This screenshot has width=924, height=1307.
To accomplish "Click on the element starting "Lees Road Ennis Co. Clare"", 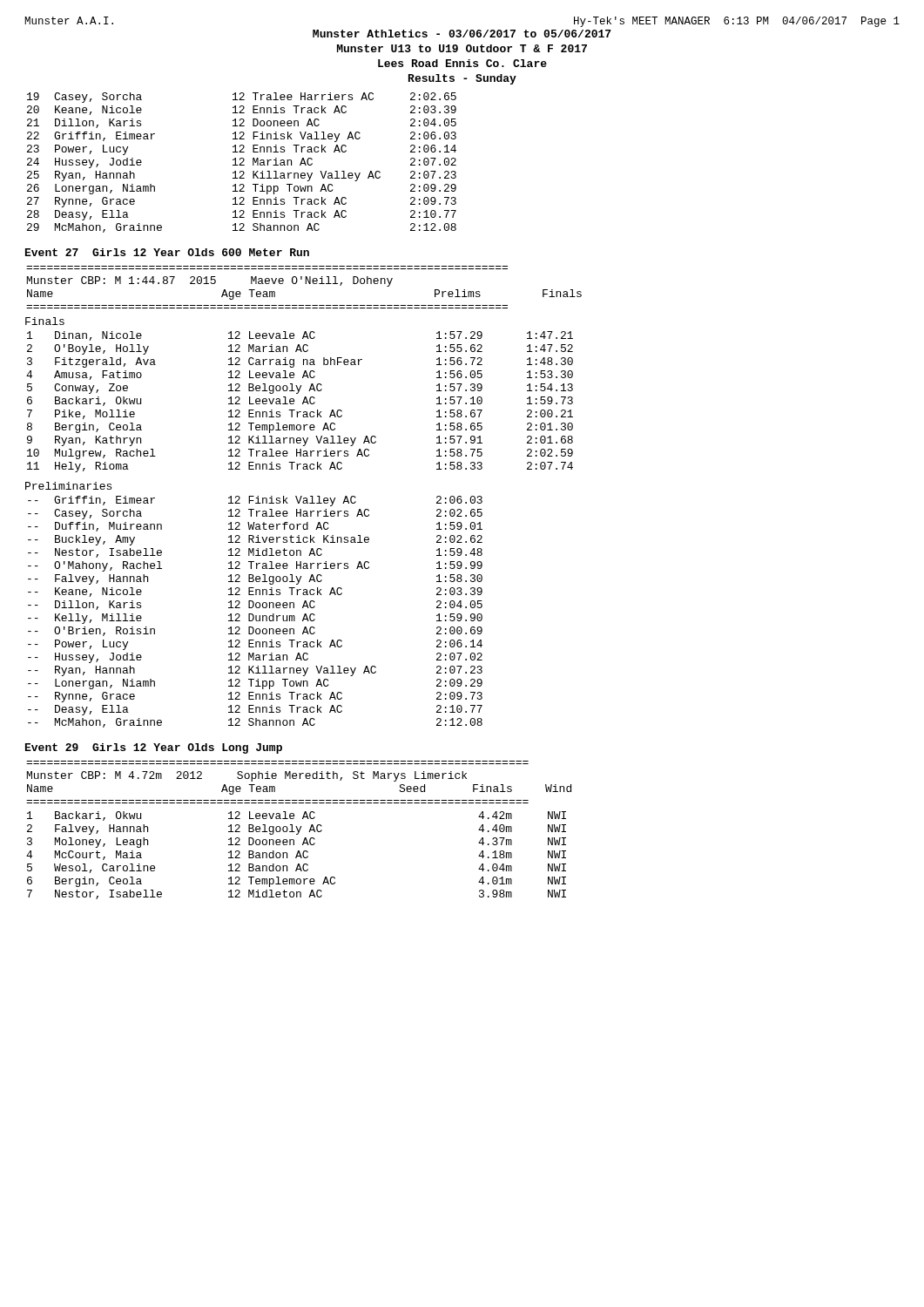I will pyautogui.click(x=462, y=64).
